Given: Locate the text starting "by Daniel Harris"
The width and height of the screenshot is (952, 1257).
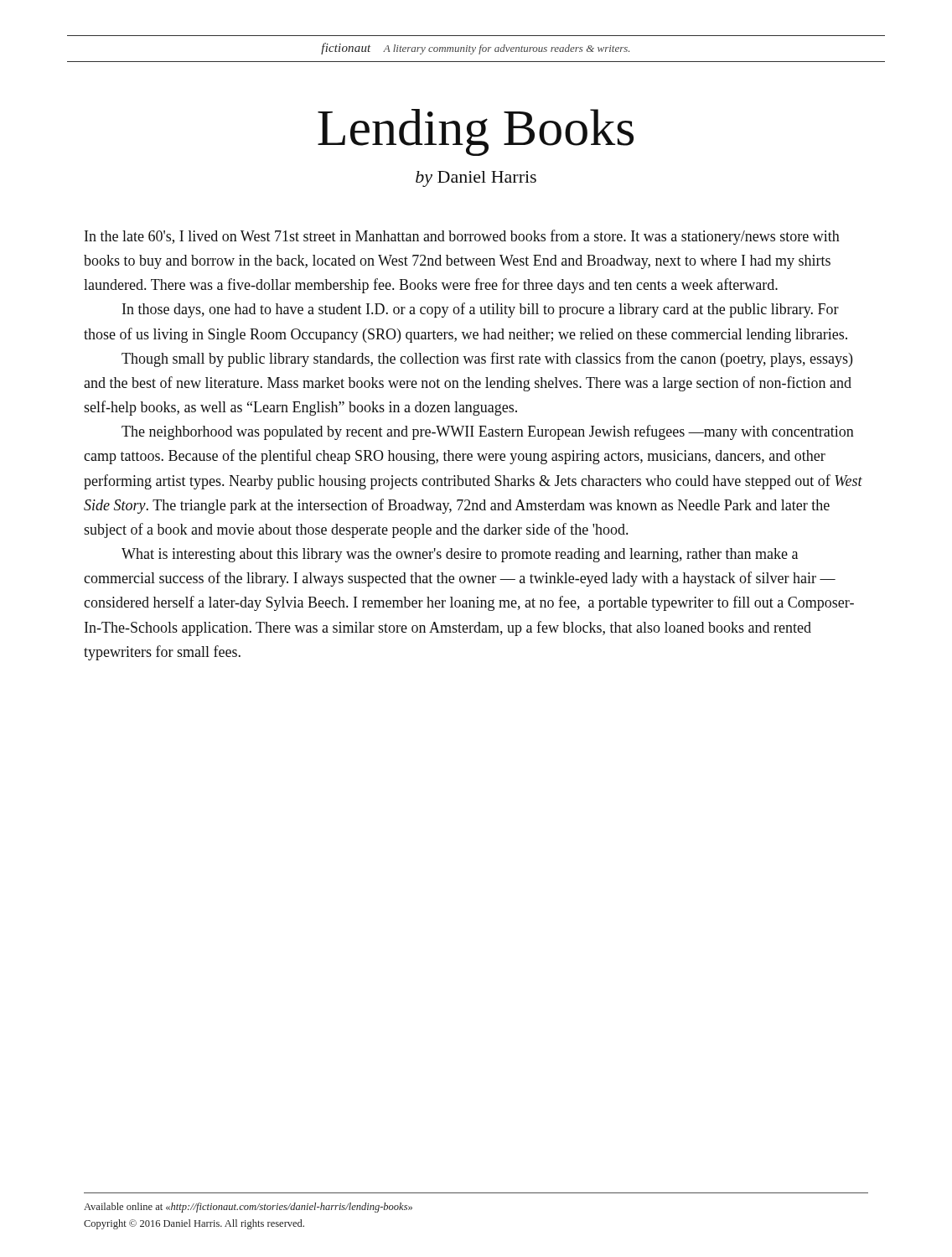Looking at the screenshot, I should click(x=476, y=176).
